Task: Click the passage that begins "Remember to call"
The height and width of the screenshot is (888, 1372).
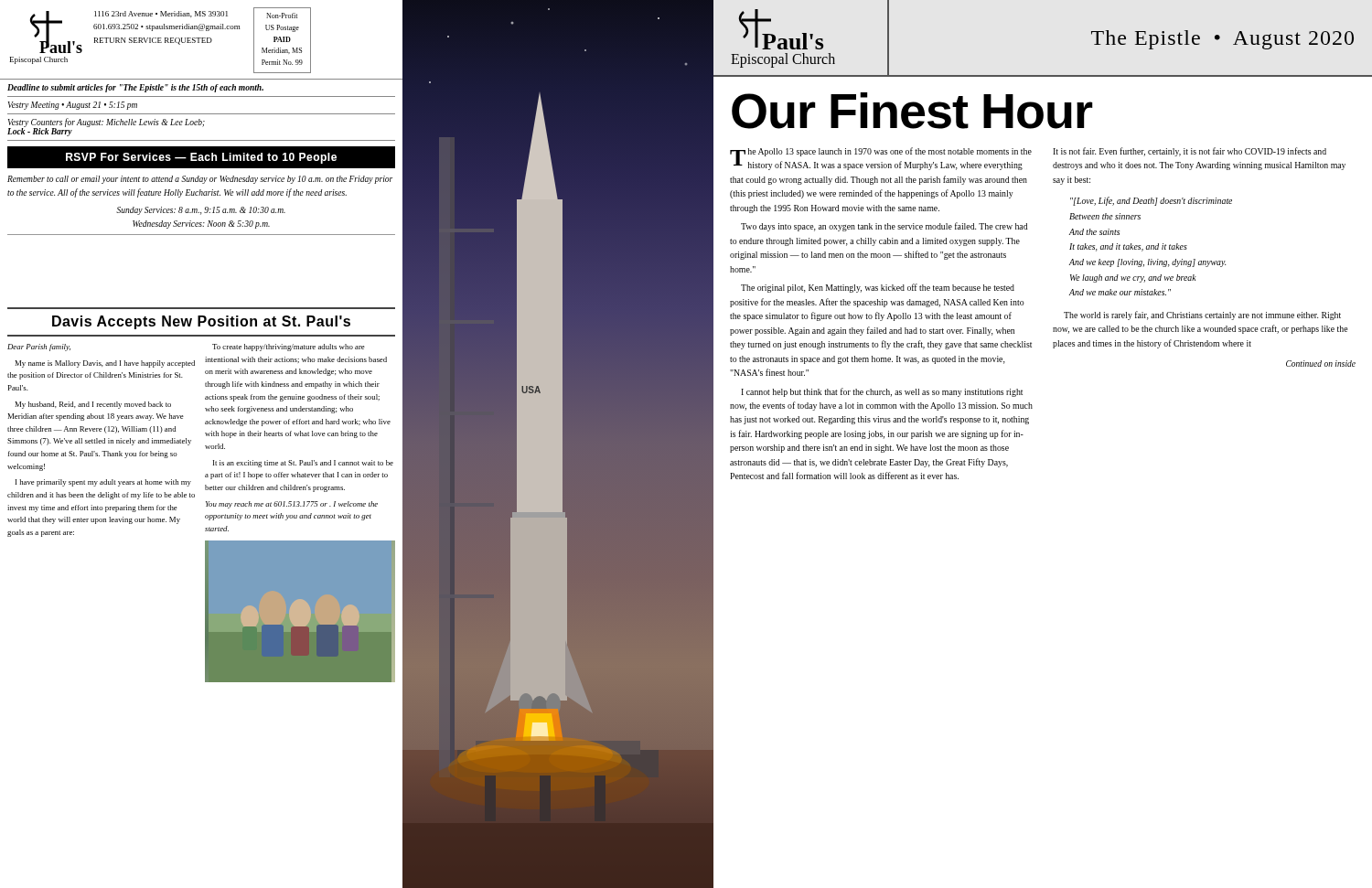Action: pyautogui.click(x=201, y=203)
